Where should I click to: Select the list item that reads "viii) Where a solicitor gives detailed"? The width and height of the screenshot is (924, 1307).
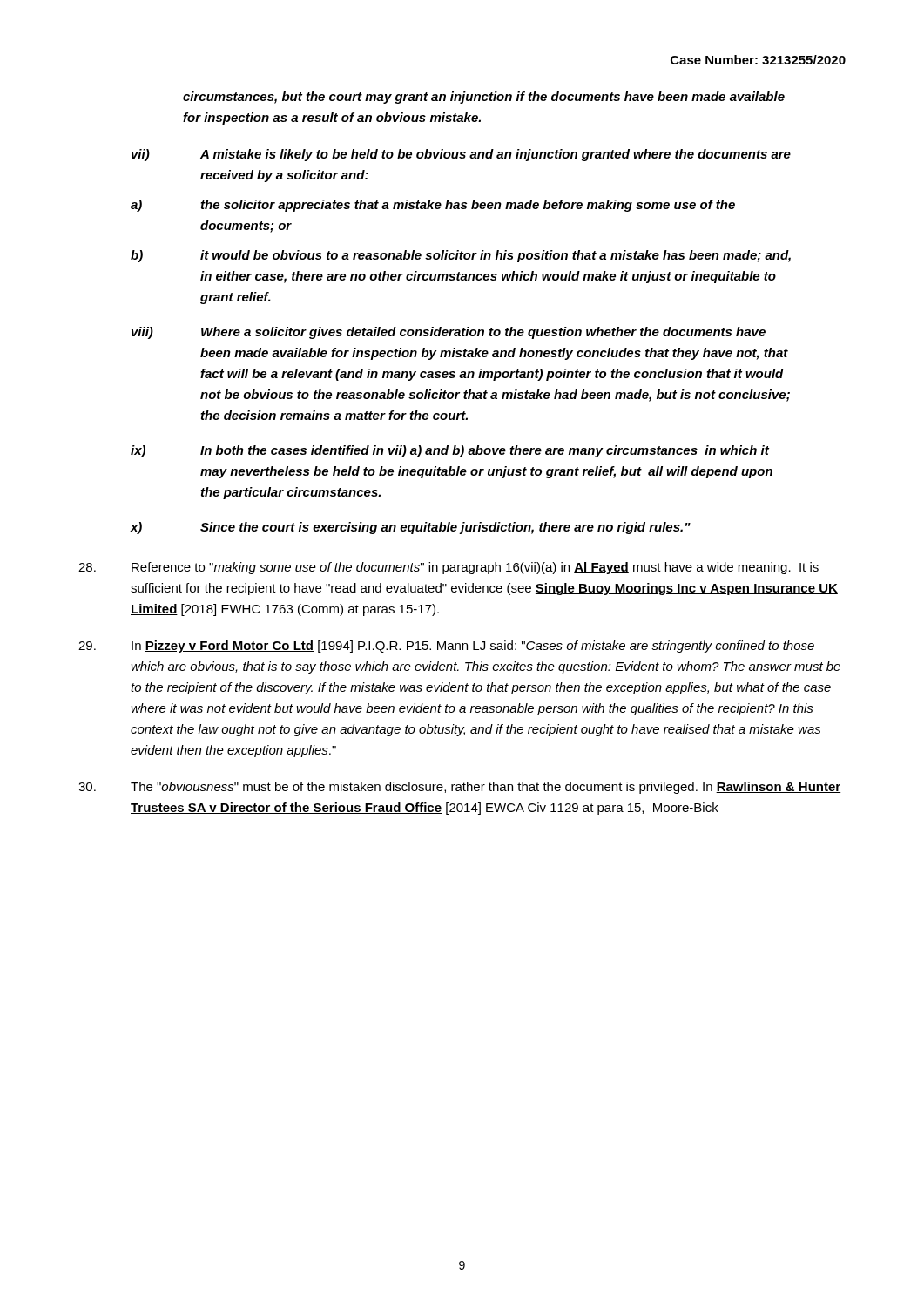pyautogui.click(x=462, y=374)
